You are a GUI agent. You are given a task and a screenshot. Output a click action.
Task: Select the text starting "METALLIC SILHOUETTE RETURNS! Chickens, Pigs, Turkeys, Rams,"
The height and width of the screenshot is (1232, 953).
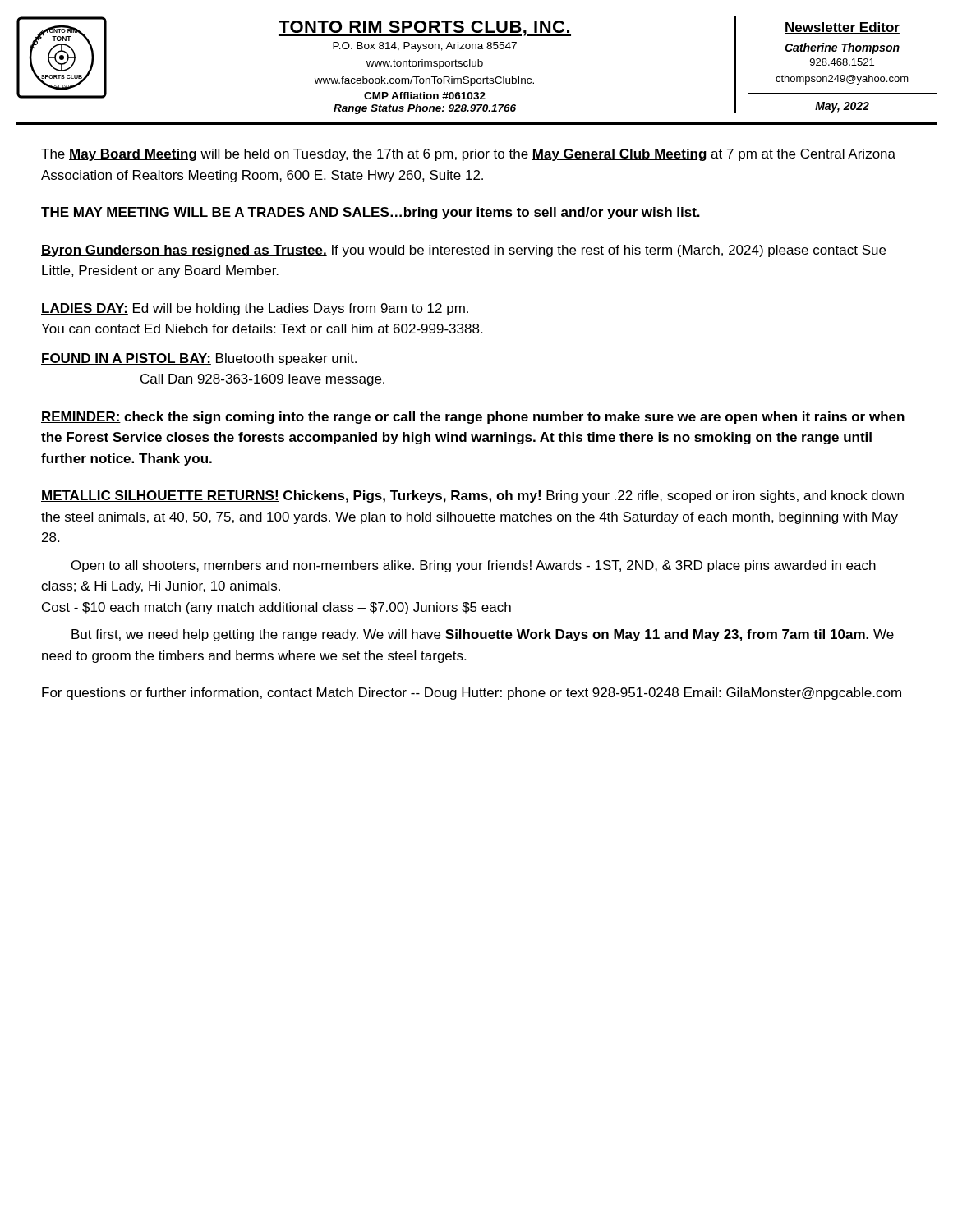click(x=476, y=576)
